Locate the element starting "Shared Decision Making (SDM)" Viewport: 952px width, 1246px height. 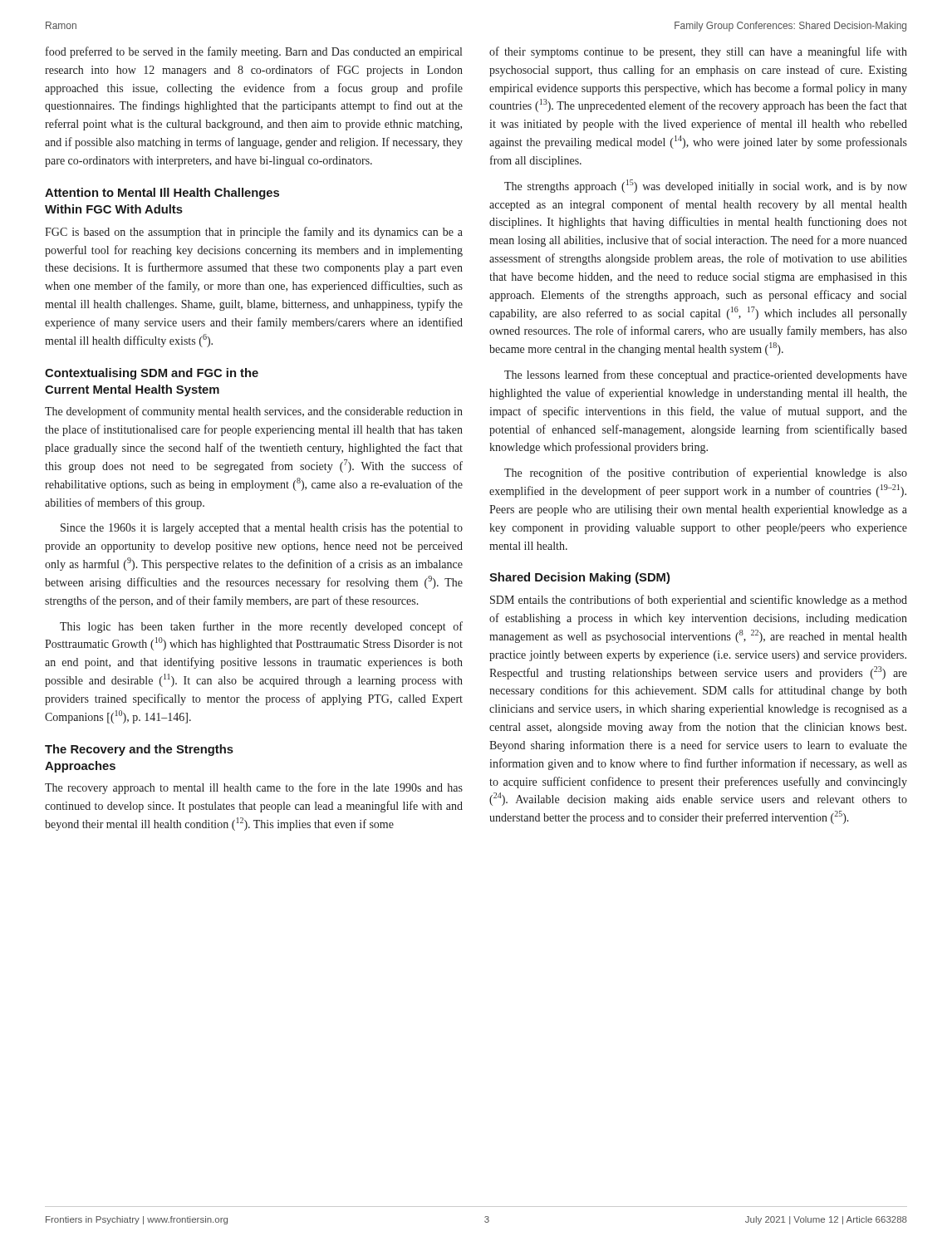[580, 578]
